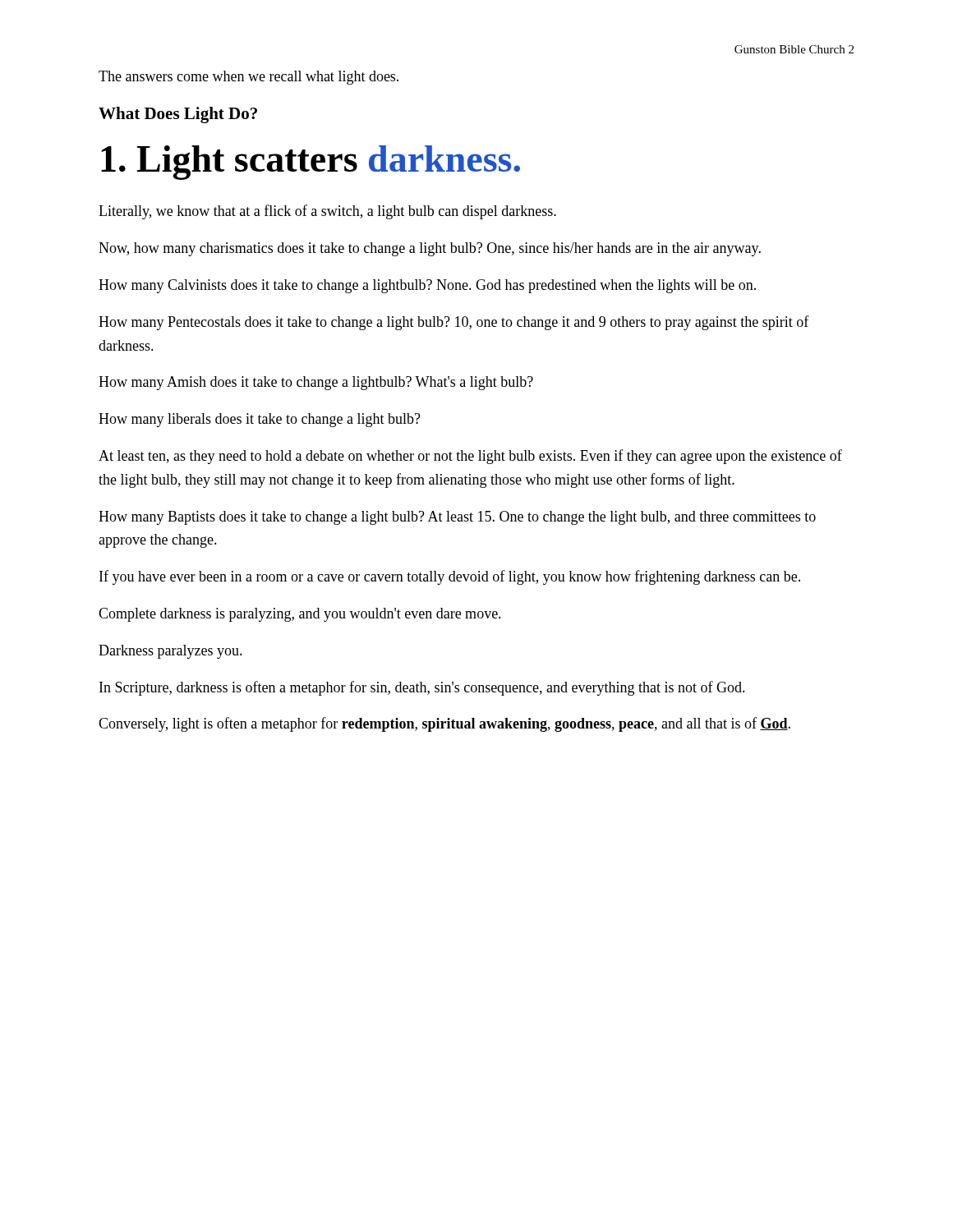953x1232 pixels.
Task: Locate the element starting "1. Light scatters"
Action: [310, 159]
